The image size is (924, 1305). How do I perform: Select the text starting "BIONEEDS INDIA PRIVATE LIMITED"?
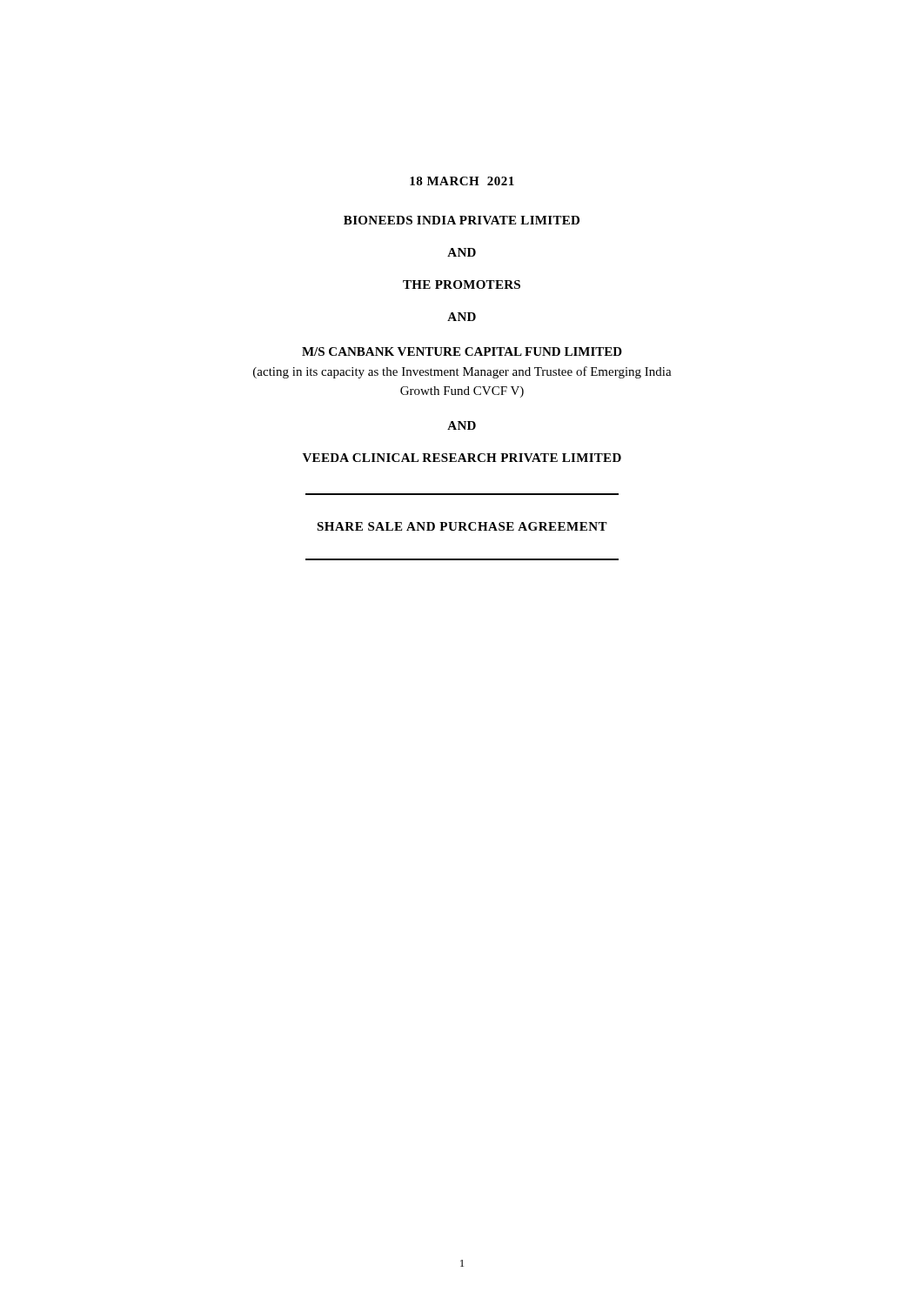[462, 220]
